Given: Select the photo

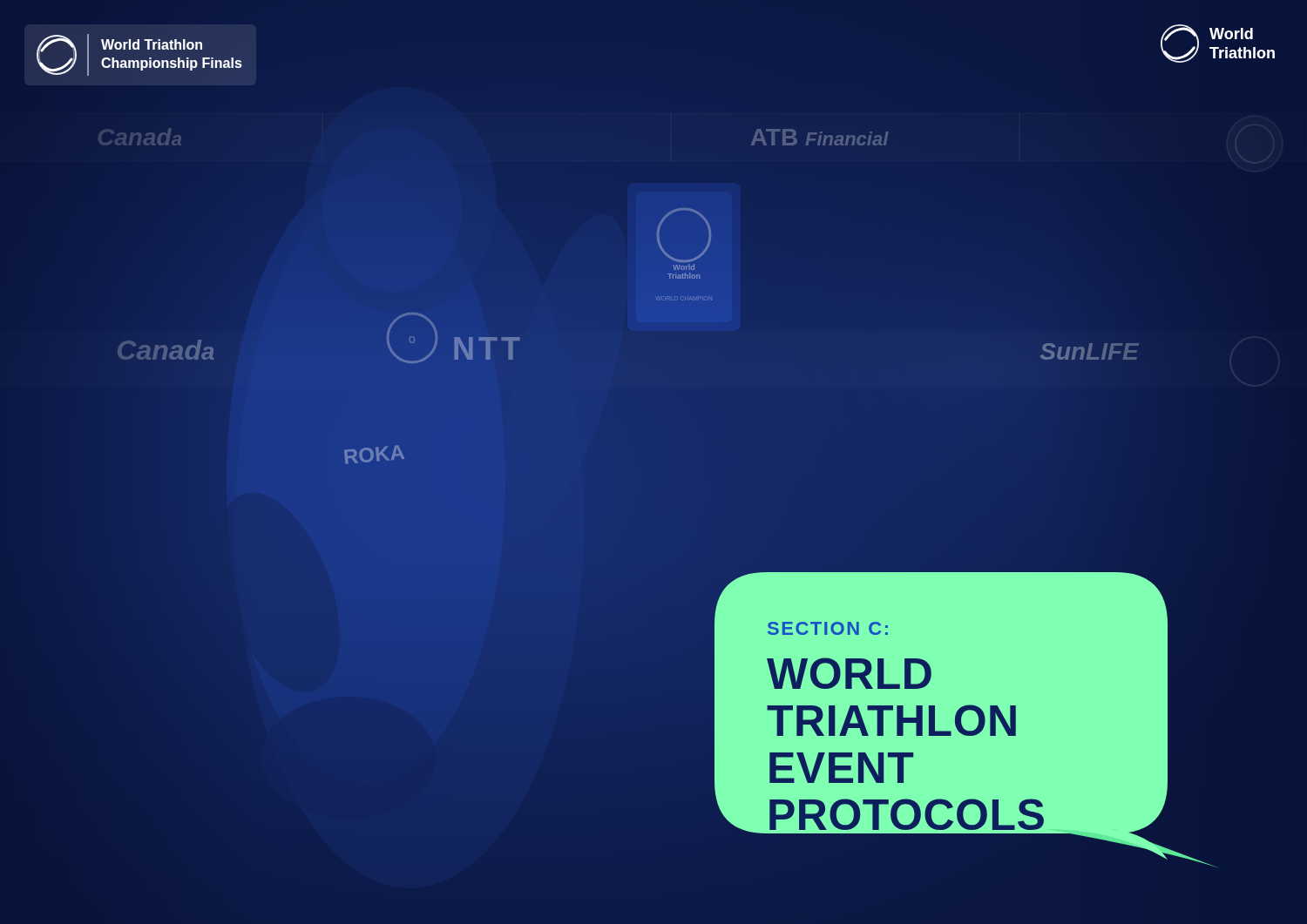Looking at the screenshot, I should 654,462.
